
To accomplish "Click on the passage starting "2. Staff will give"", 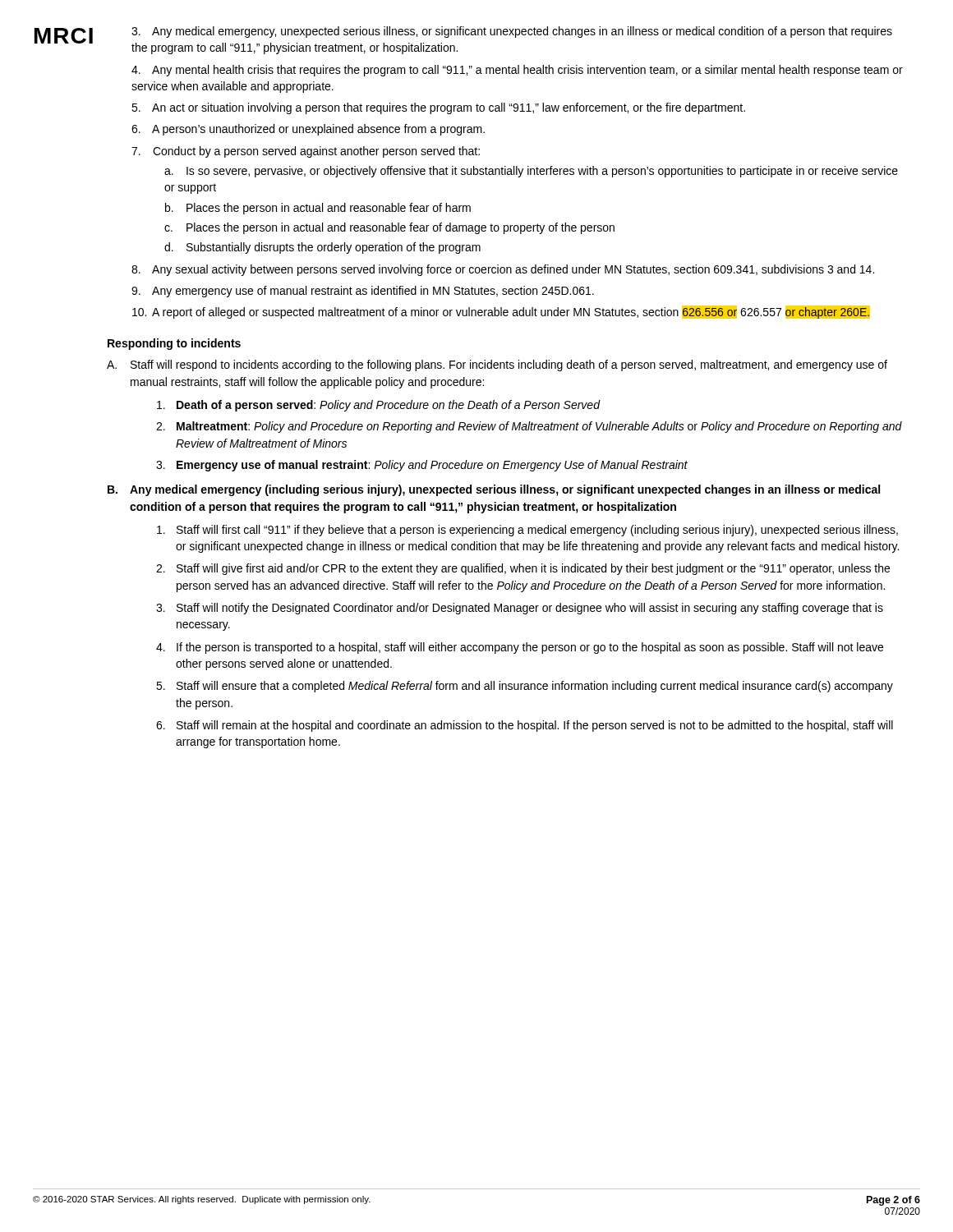I will [x=530, y=577].
